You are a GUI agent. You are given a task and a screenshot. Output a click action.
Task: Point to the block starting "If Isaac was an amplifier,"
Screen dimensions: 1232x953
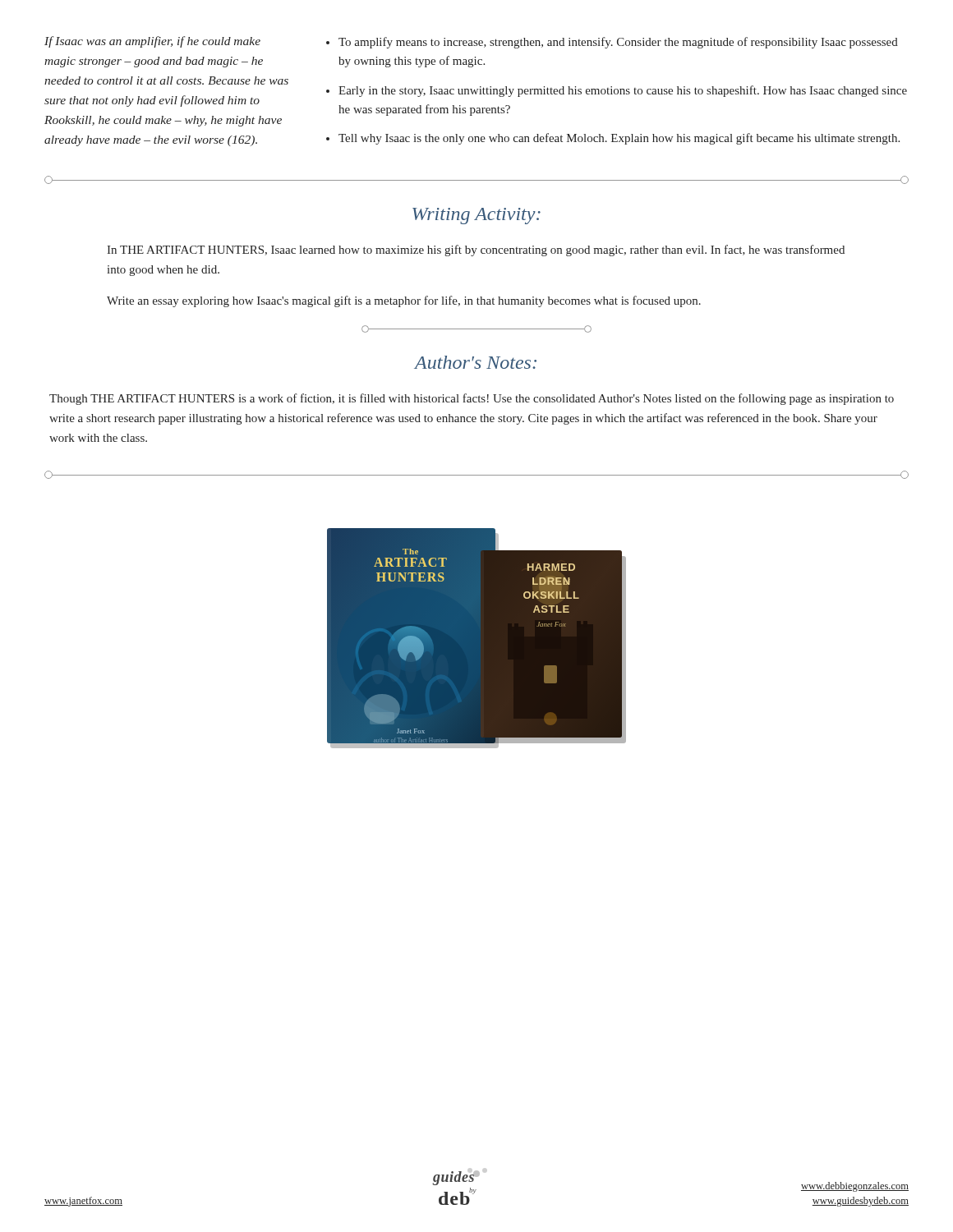click(x=167, y=90)
